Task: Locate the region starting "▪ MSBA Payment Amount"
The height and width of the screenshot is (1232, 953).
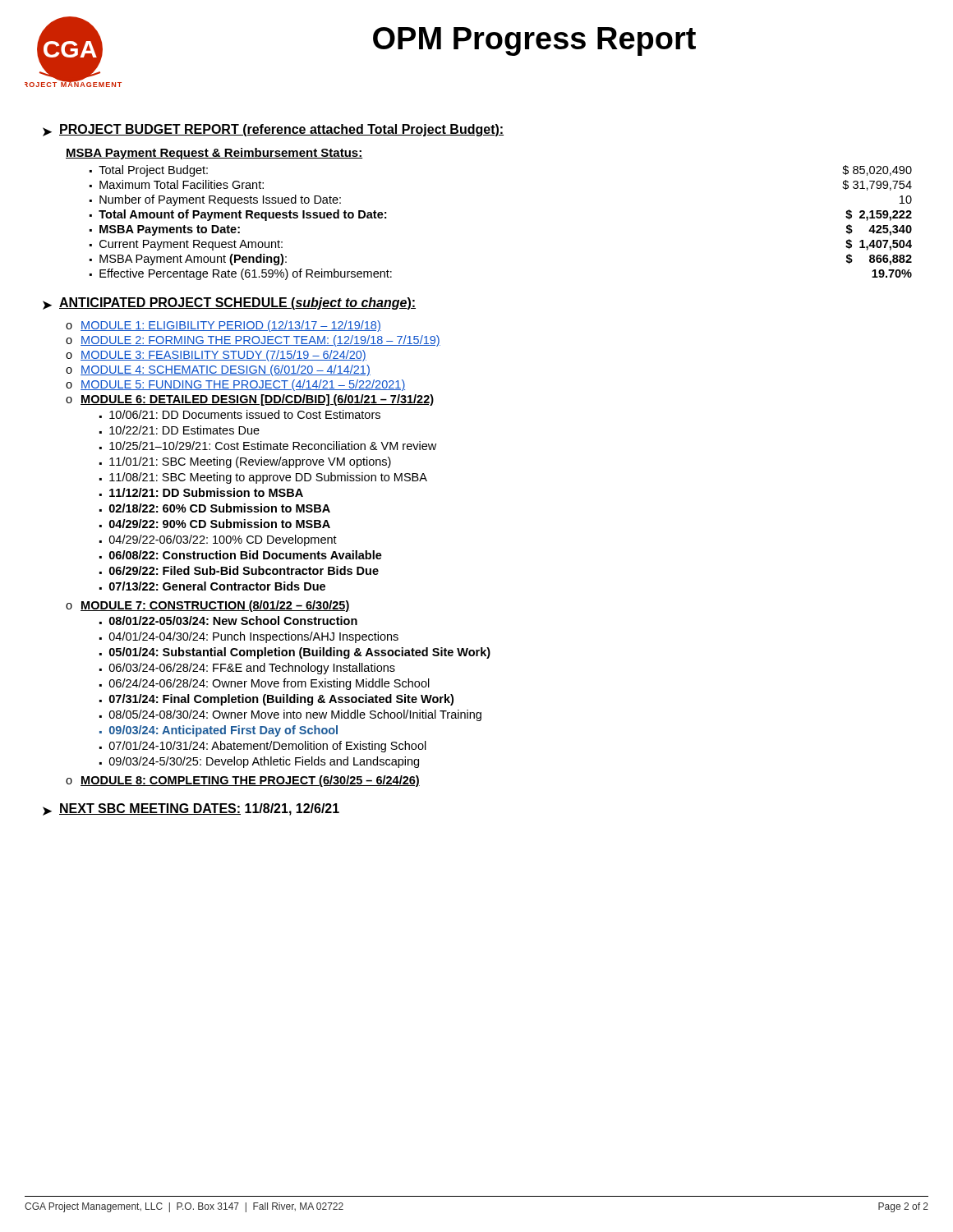Action: coord(193,259)
